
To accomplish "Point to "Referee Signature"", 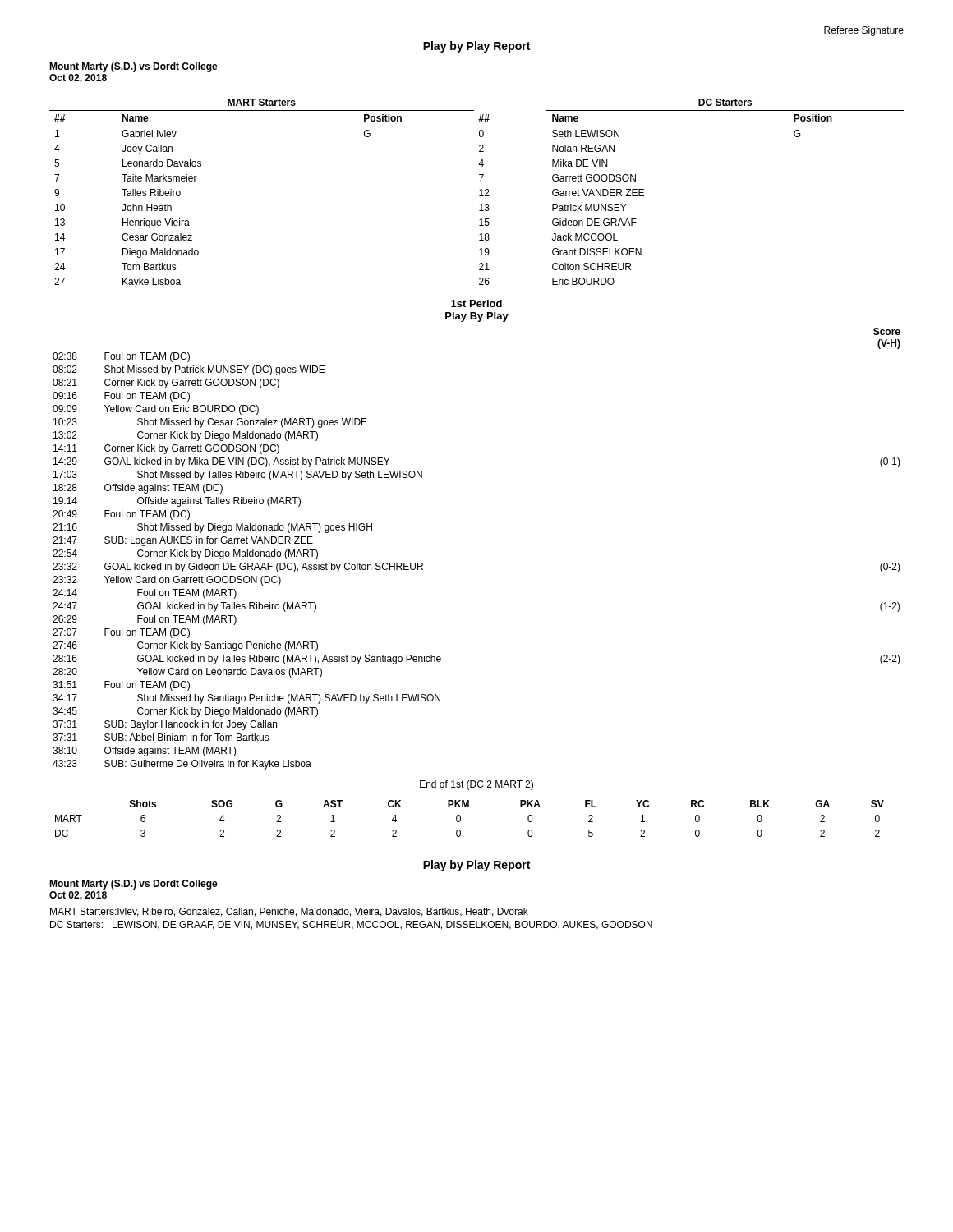I will coord(864,30).
